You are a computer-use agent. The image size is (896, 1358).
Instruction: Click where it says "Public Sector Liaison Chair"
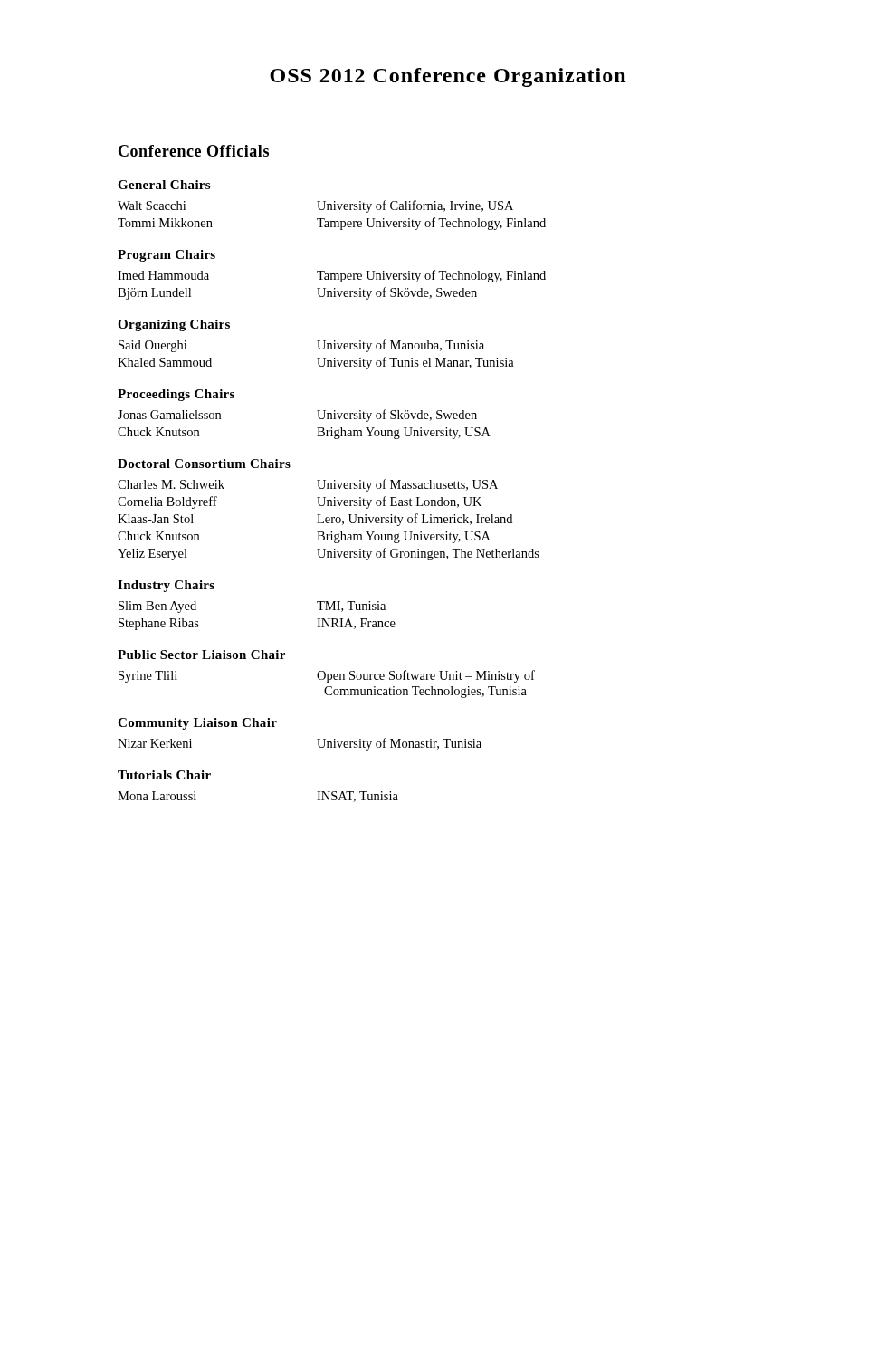202,655
